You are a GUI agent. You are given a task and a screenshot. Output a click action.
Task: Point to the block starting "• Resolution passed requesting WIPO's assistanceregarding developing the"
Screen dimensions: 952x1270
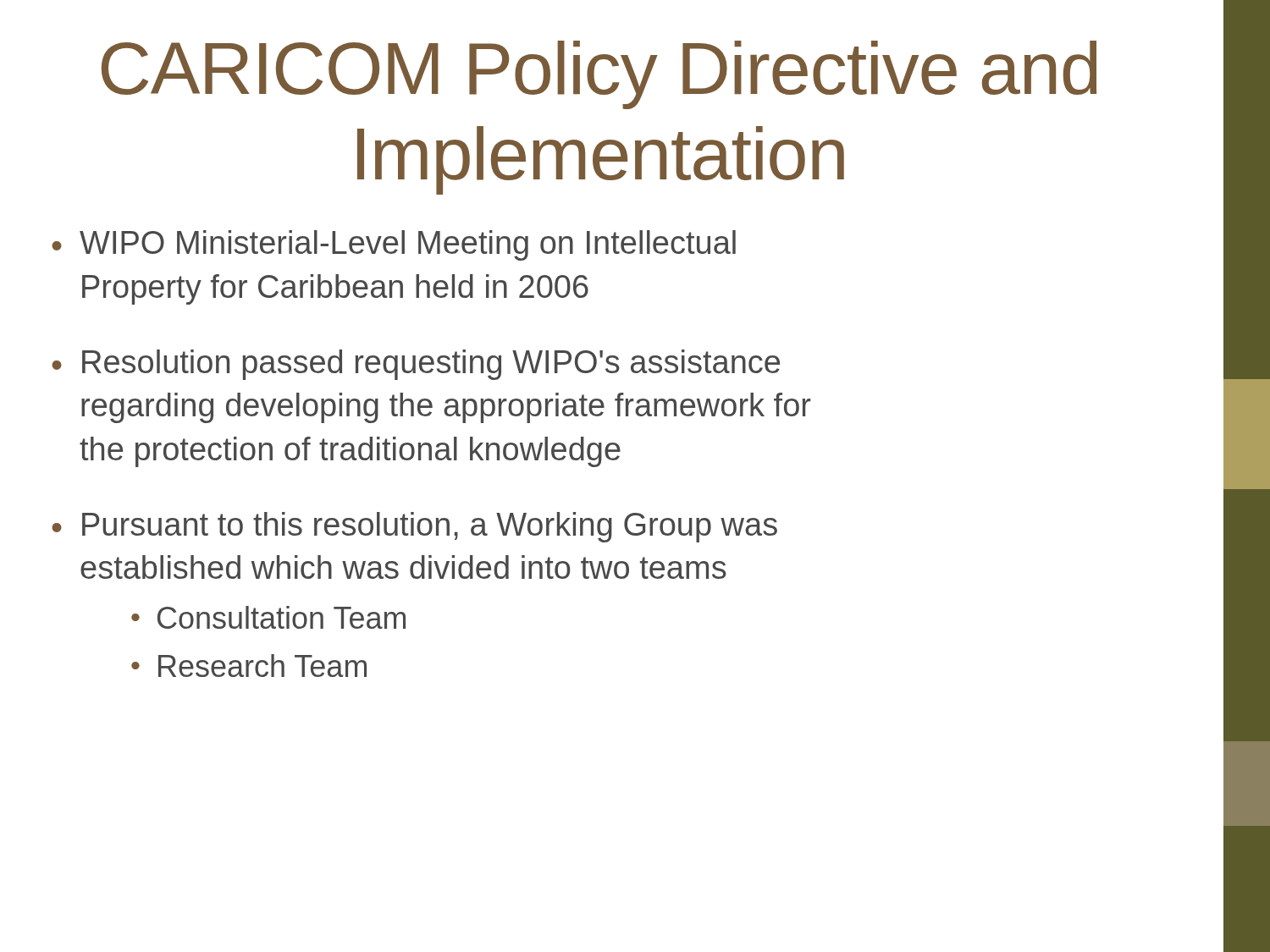pyautogui.click(x=431, y=406)
